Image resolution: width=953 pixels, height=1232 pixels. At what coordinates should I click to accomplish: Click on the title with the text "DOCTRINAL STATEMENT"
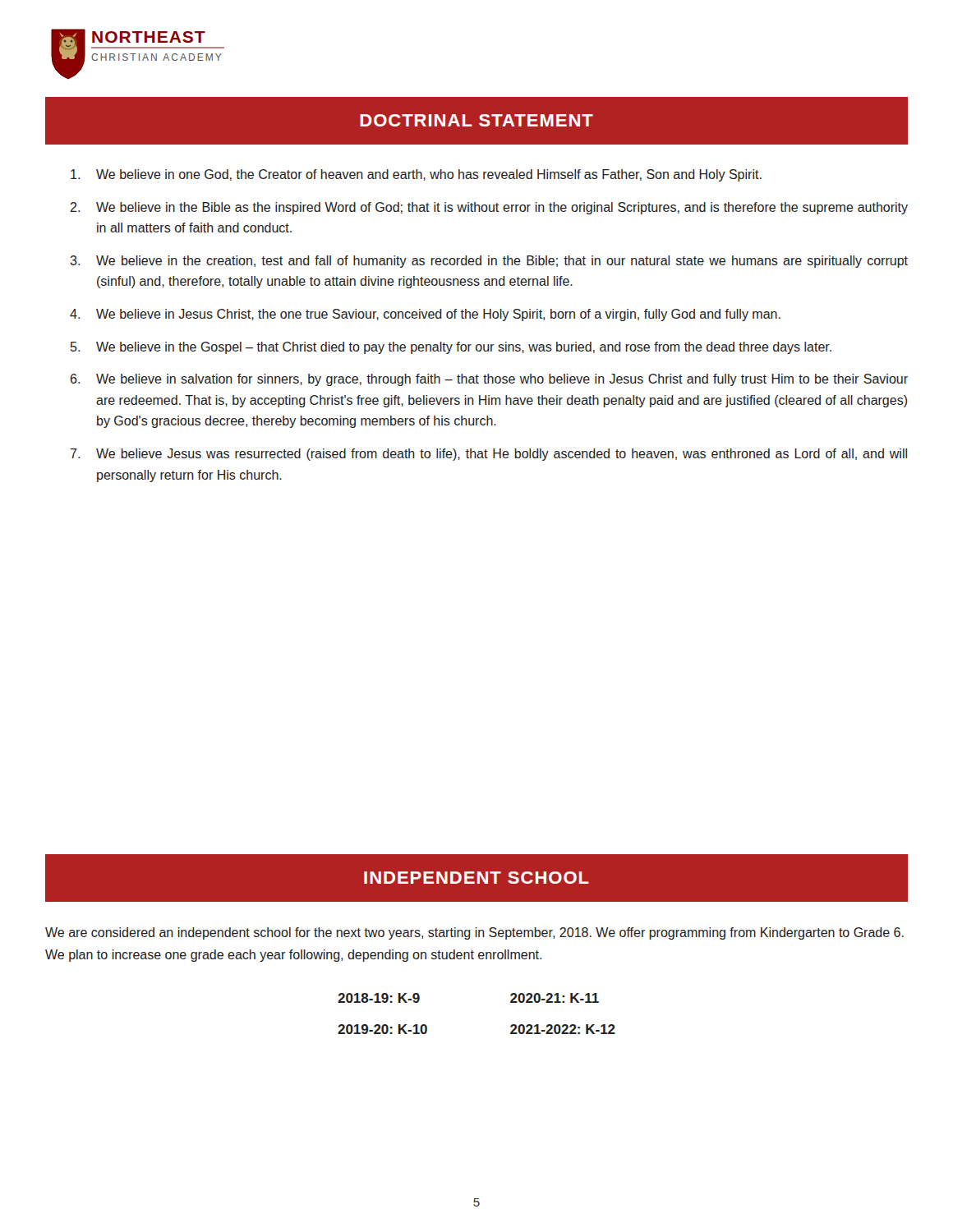pyautogui.click(x=476, y=120)
